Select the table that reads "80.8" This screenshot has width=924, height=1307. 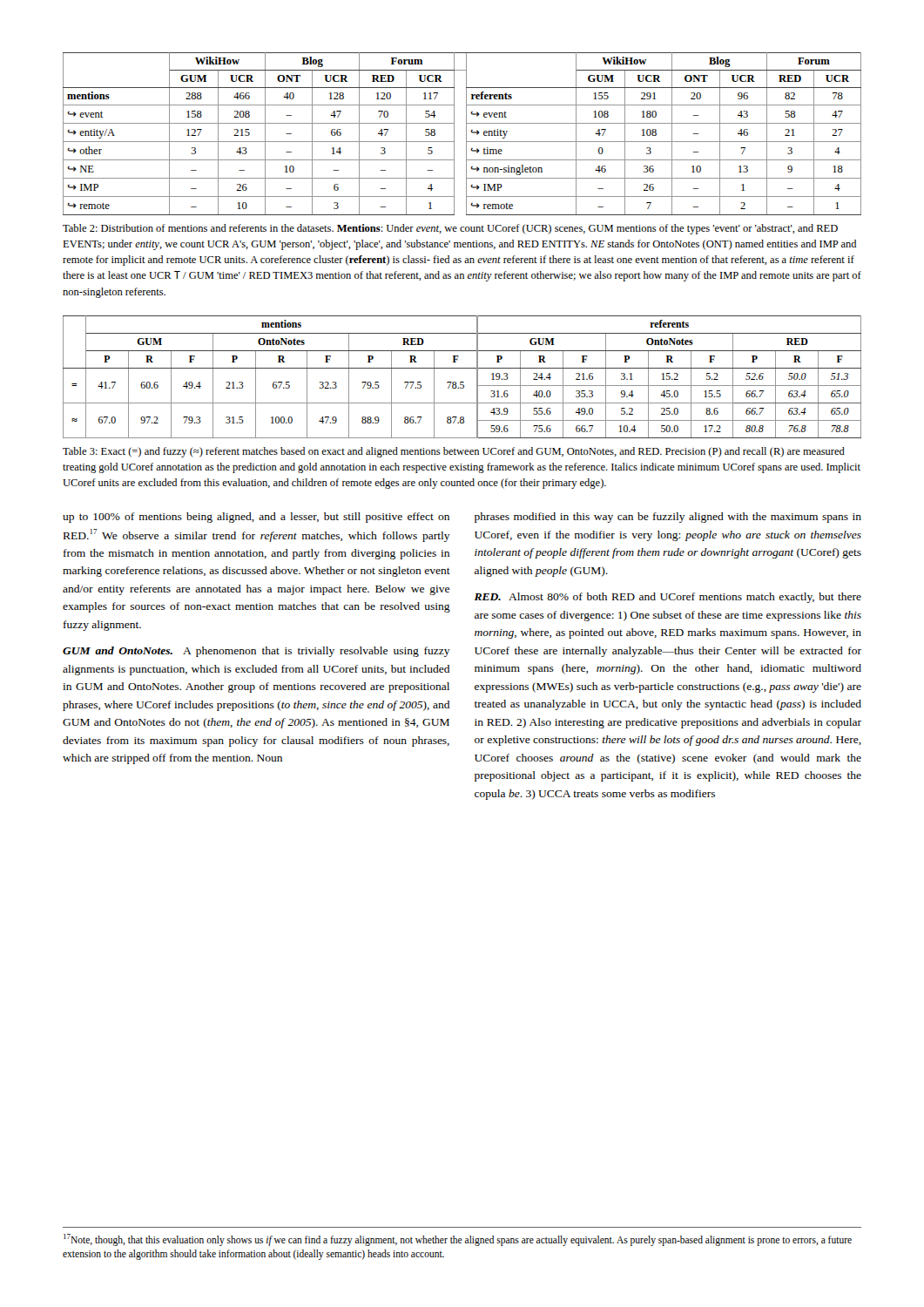pyautogui.click(x=462, y=377)
